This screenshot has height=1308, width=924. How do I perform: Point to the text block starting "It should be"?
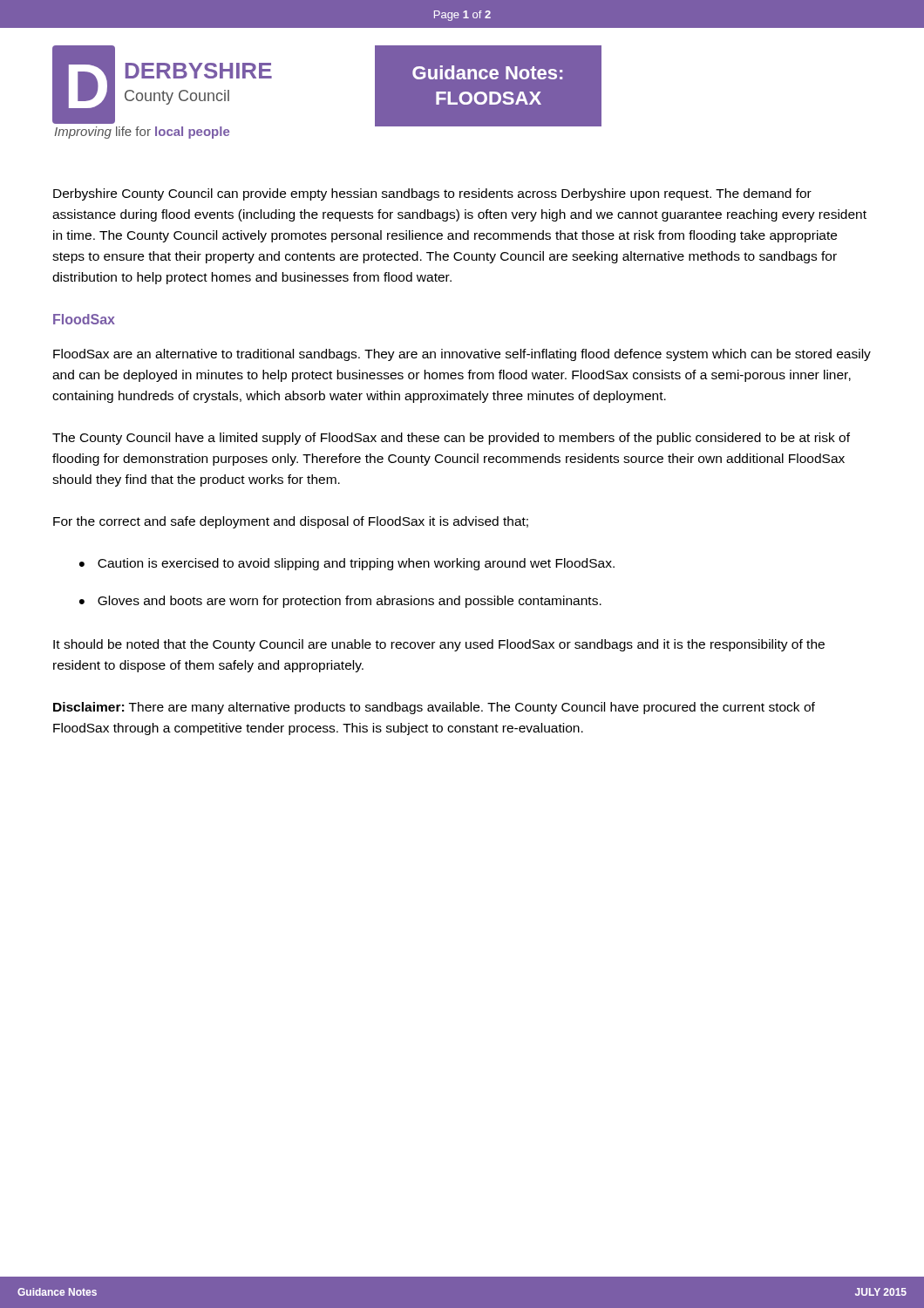[x=439, y=654]
